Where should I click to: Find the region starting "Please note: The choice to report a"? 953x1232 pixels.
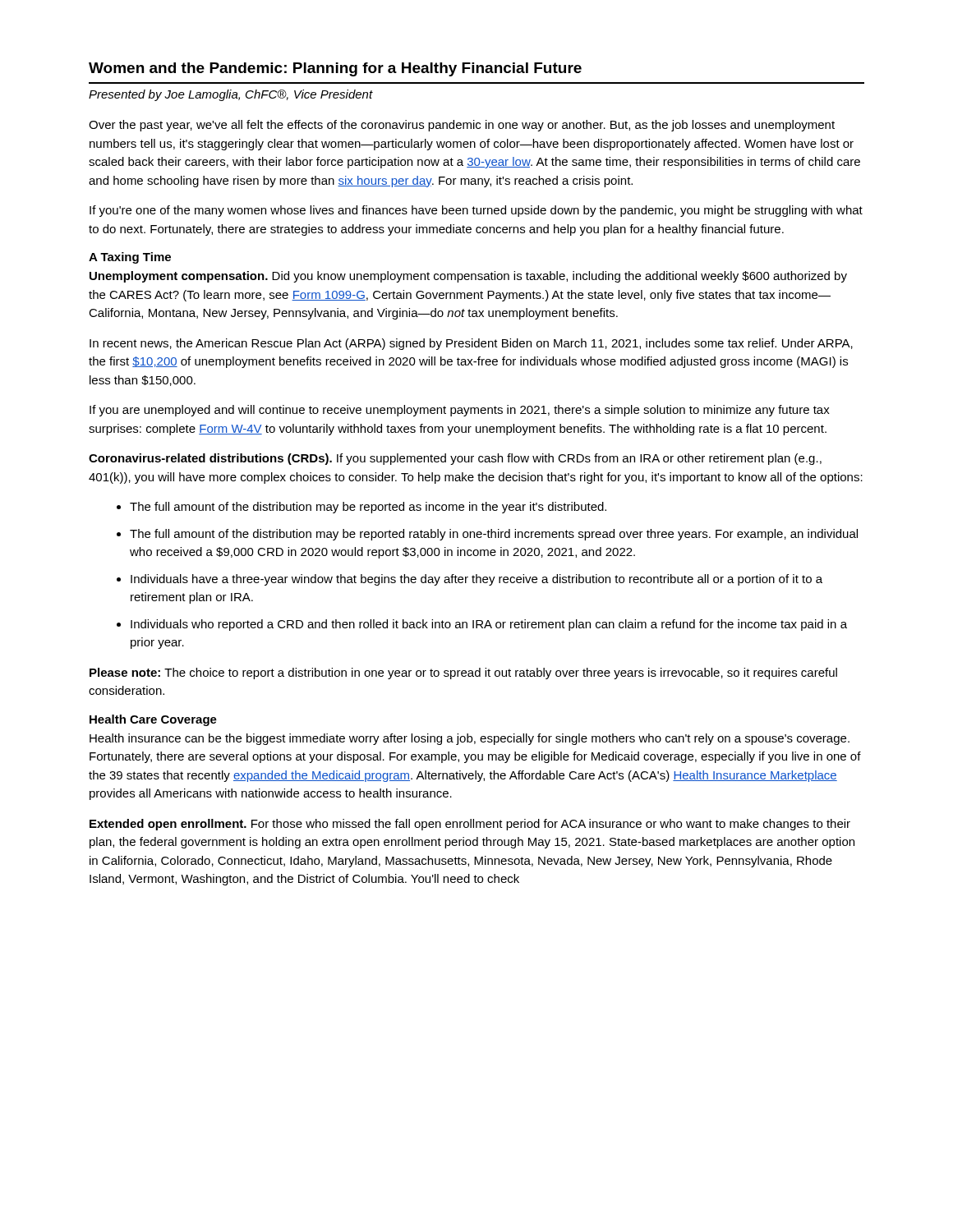click(476, 682)
